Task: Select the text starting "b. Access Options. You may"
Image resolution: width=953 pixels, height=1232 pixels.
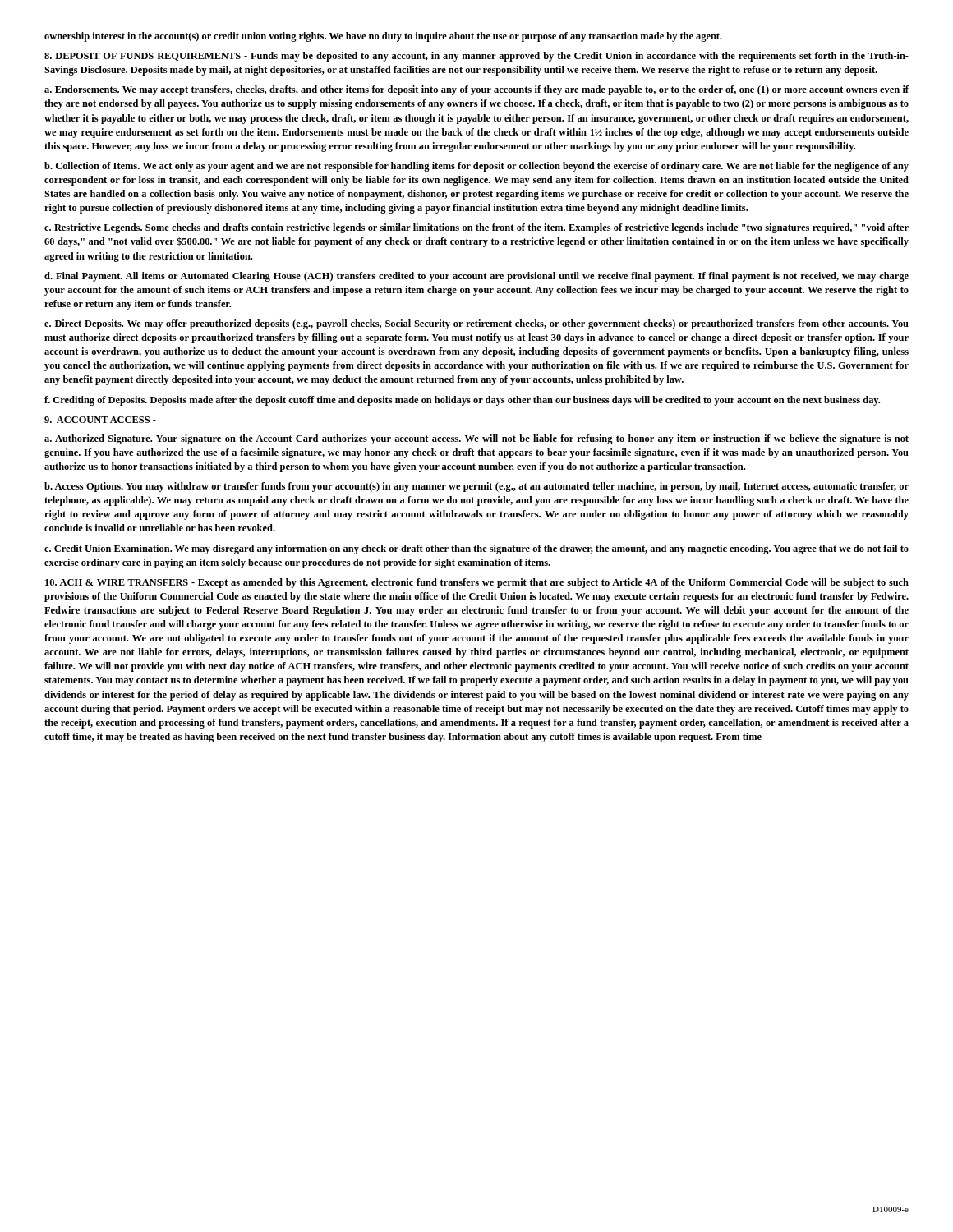Action: click(476, 508)
